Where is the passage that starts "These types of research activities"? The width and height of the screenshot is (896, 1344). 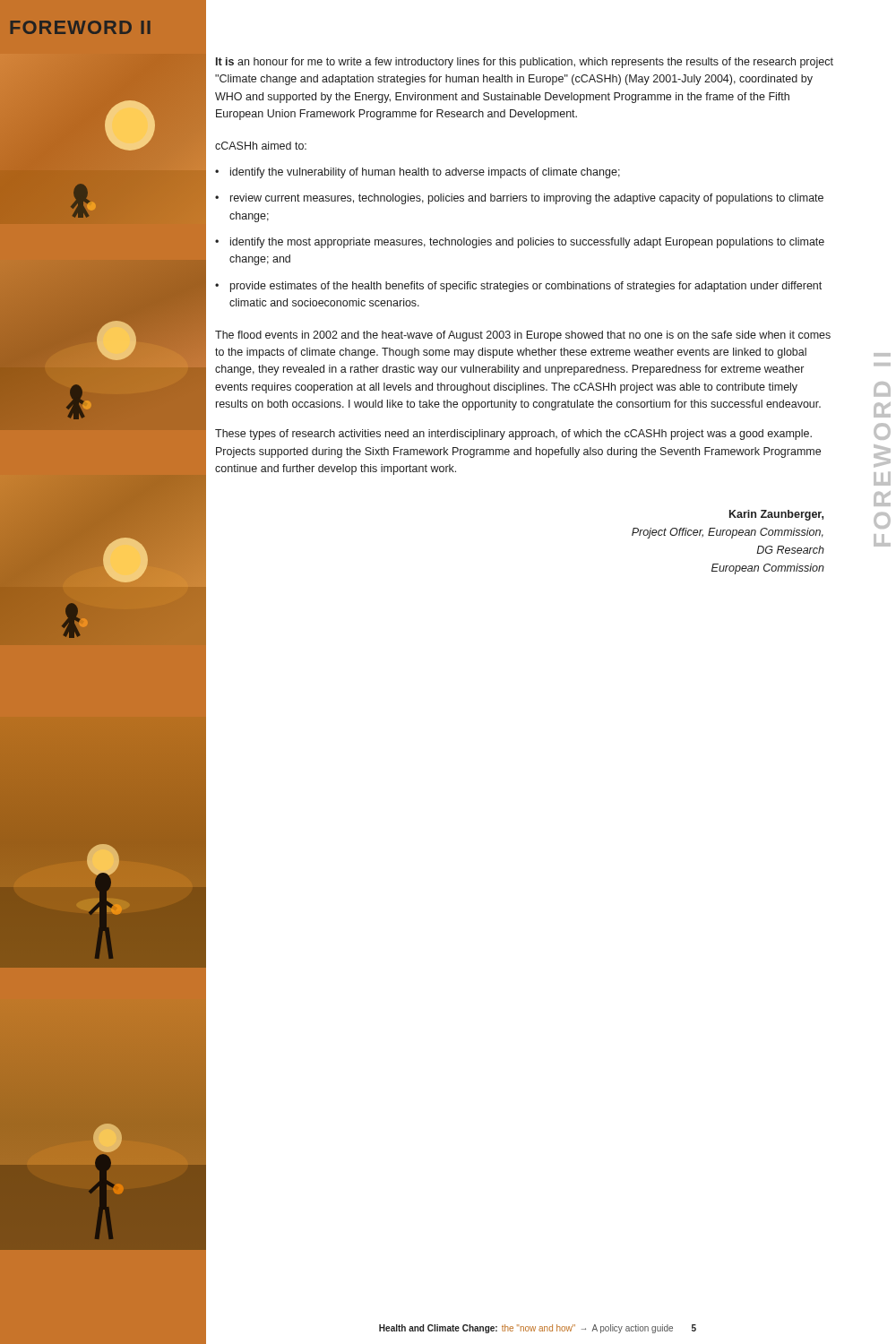(518, 451)
